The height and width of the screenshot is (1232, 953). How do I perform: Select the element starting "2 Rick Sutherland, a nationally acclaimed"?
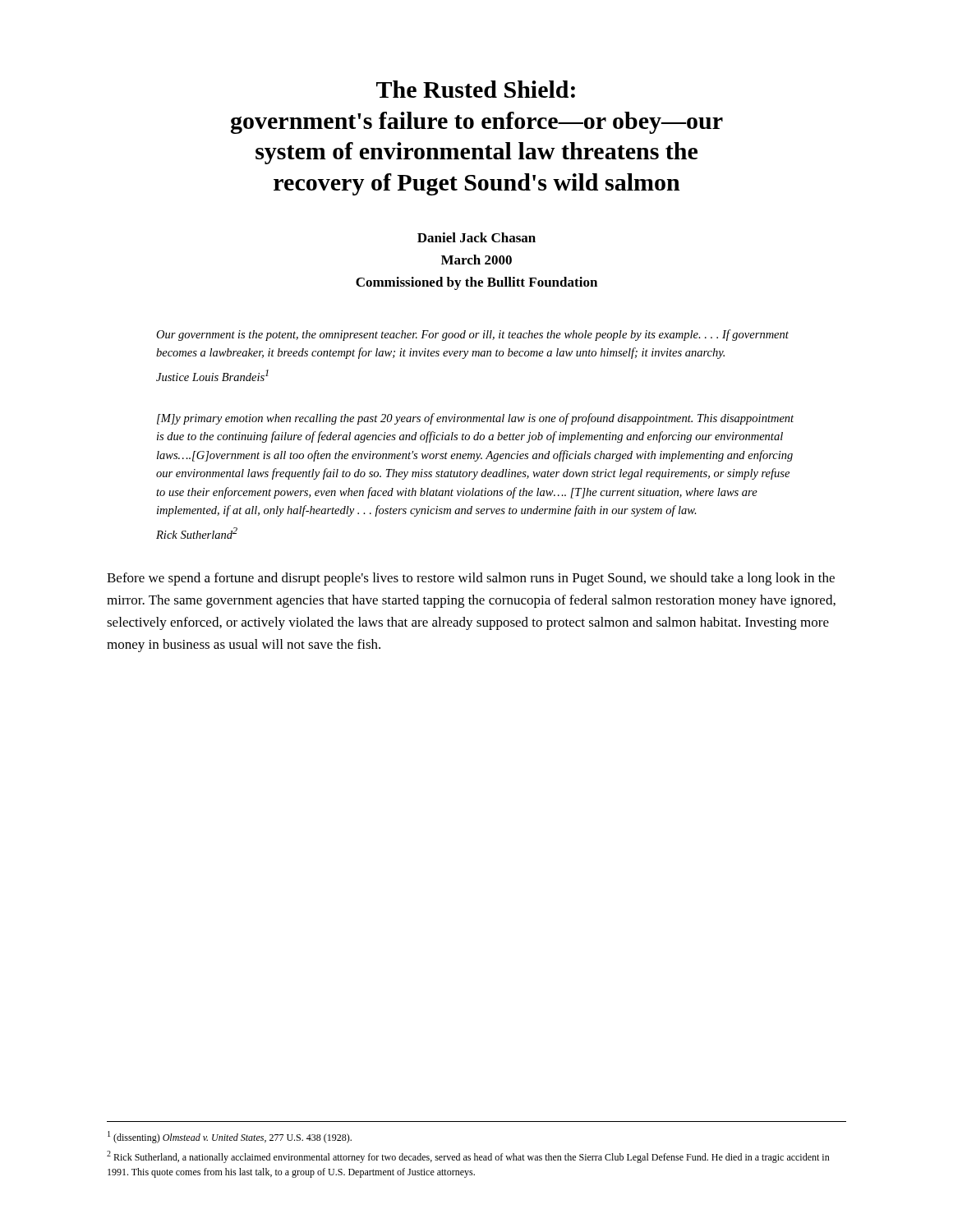[468, 1163]
